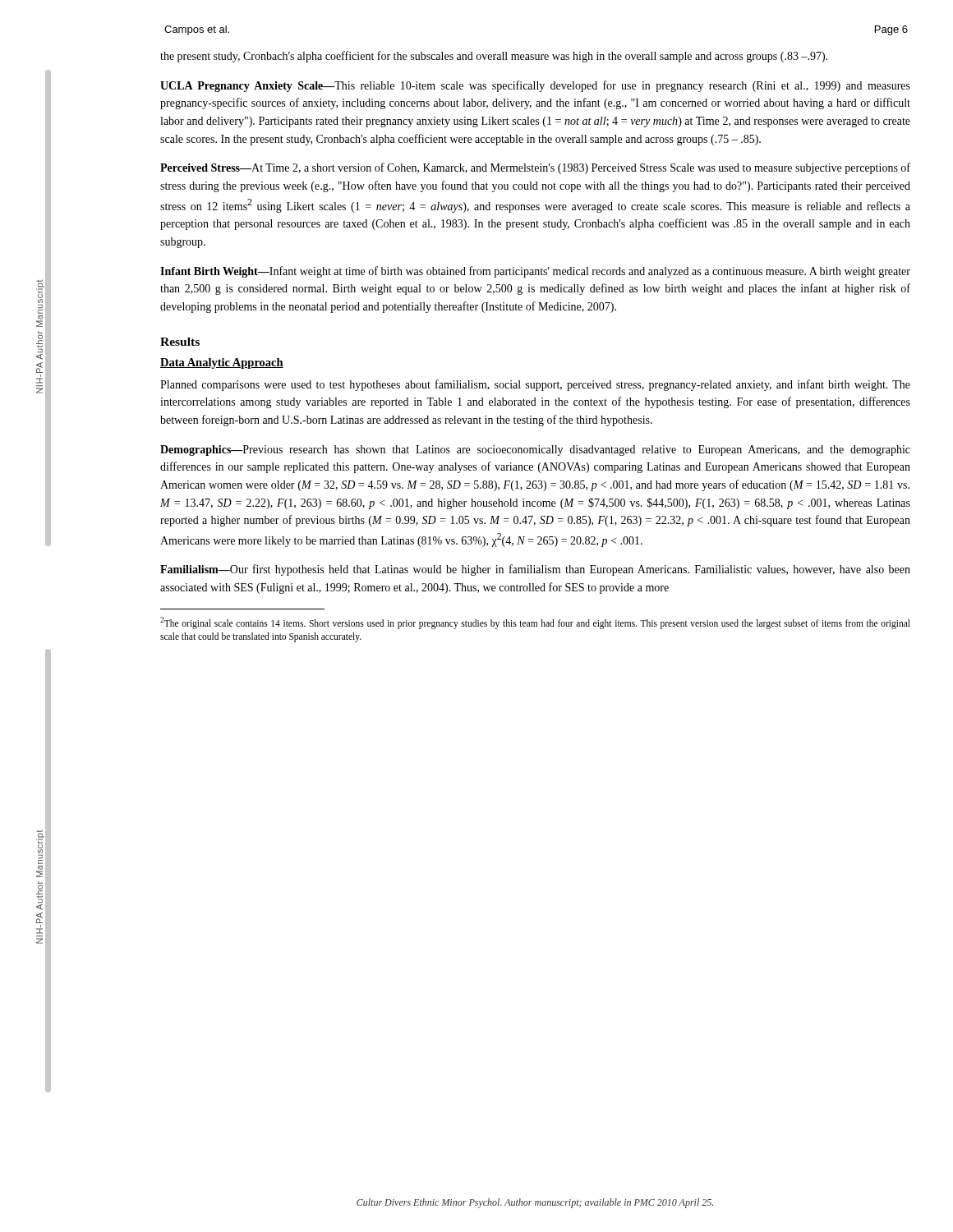Select the block starting "Planned comparisons were"

tap(535, 402)
